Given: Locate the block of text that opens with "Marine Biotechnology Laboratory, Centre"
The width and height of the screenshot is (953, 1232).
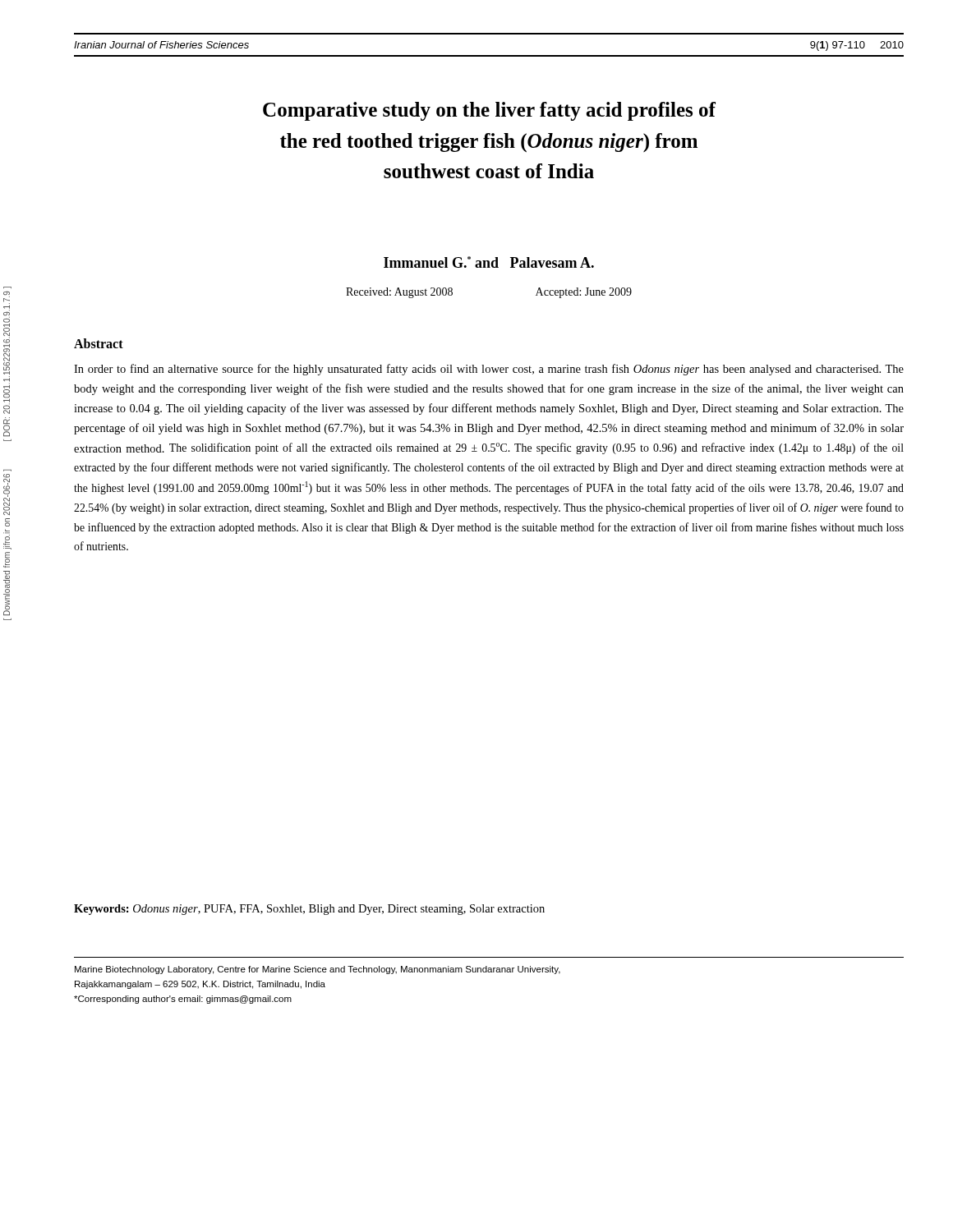Looking at the screenshot, I should coord(317,984).
